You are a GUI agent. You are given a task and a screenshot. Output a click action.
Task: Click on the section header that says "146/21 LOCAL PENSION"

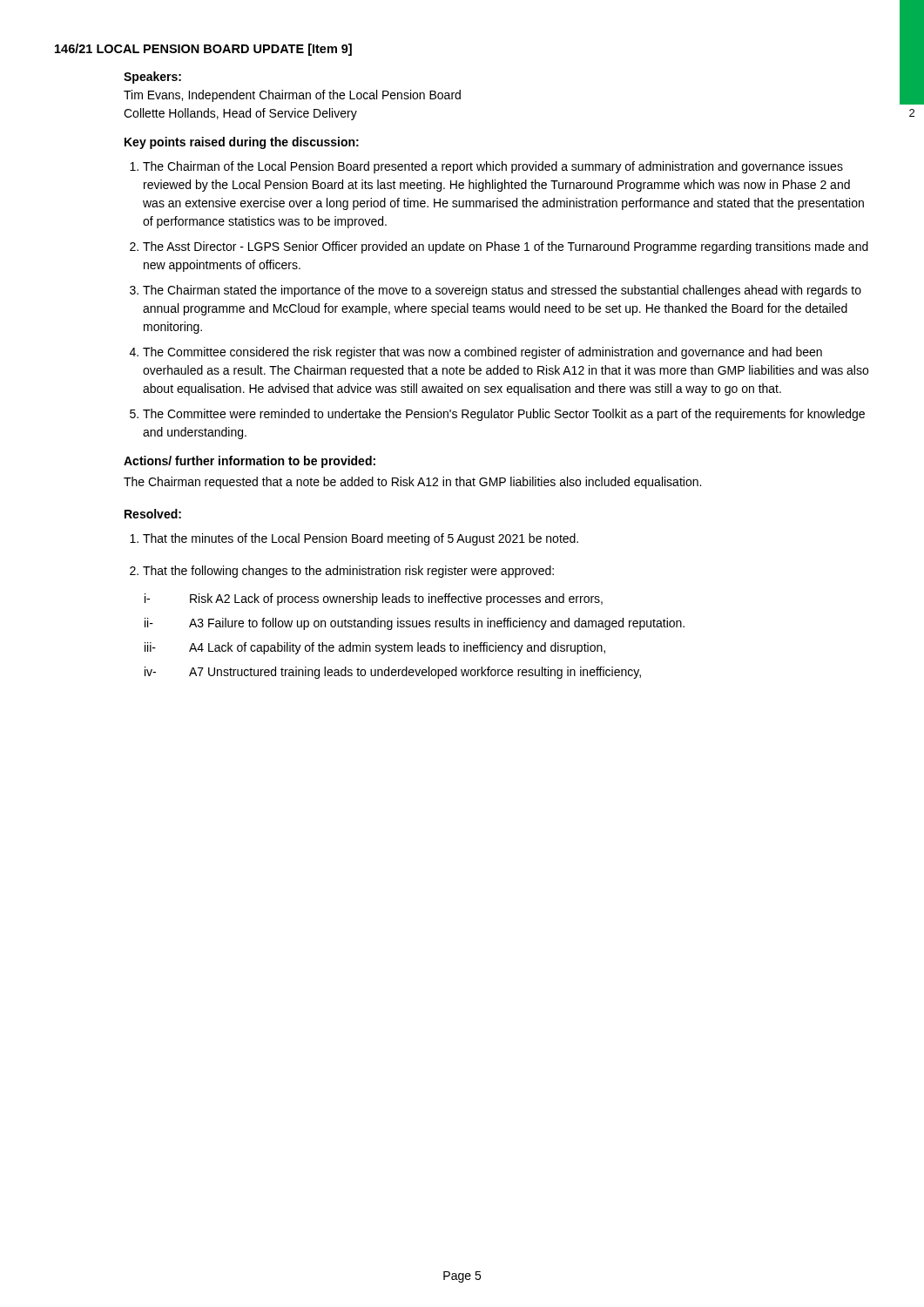[203, 49]
